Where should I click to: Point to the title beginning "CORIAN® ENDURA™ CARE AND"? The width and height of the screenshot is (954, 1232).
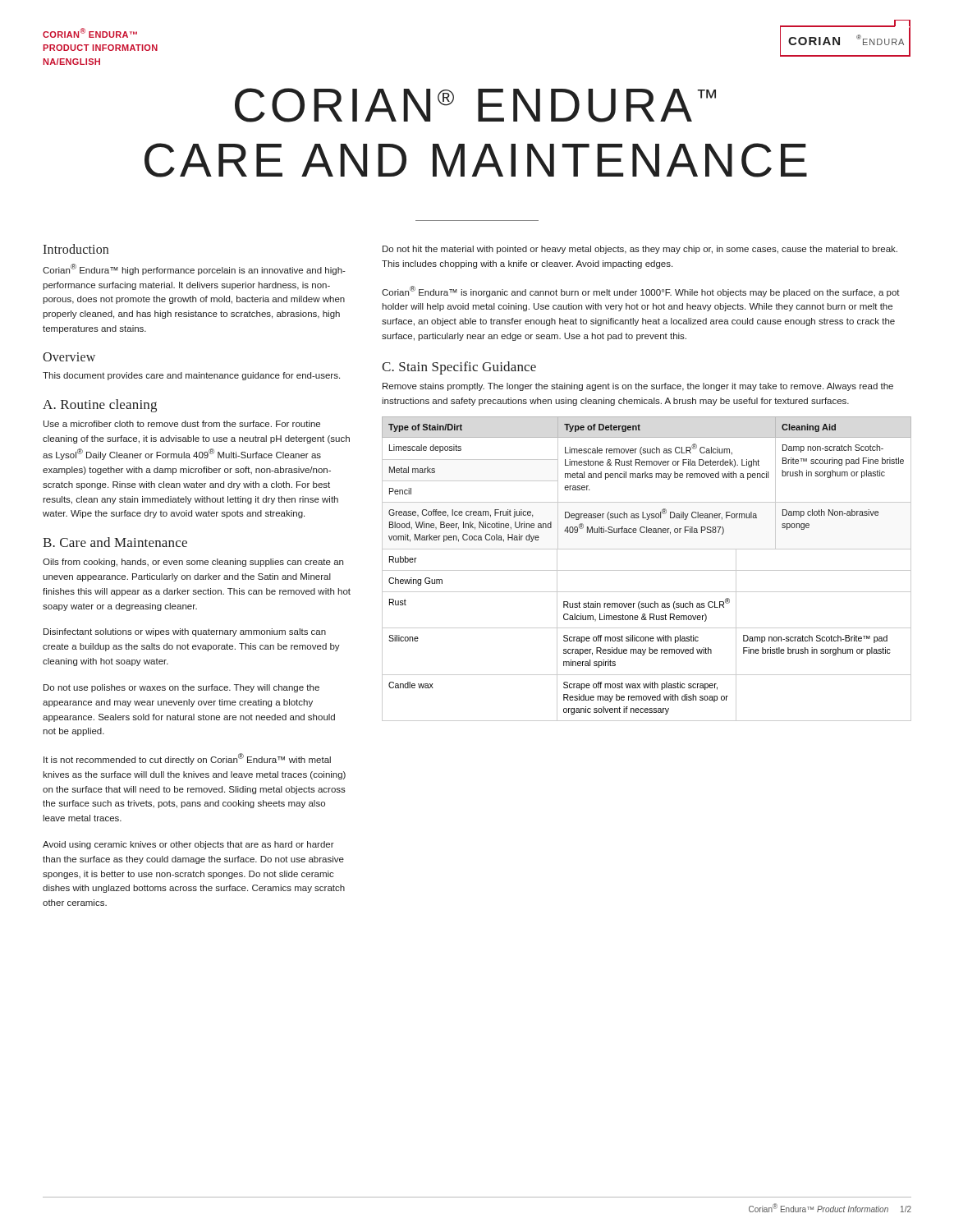click(x=477, y=133)
